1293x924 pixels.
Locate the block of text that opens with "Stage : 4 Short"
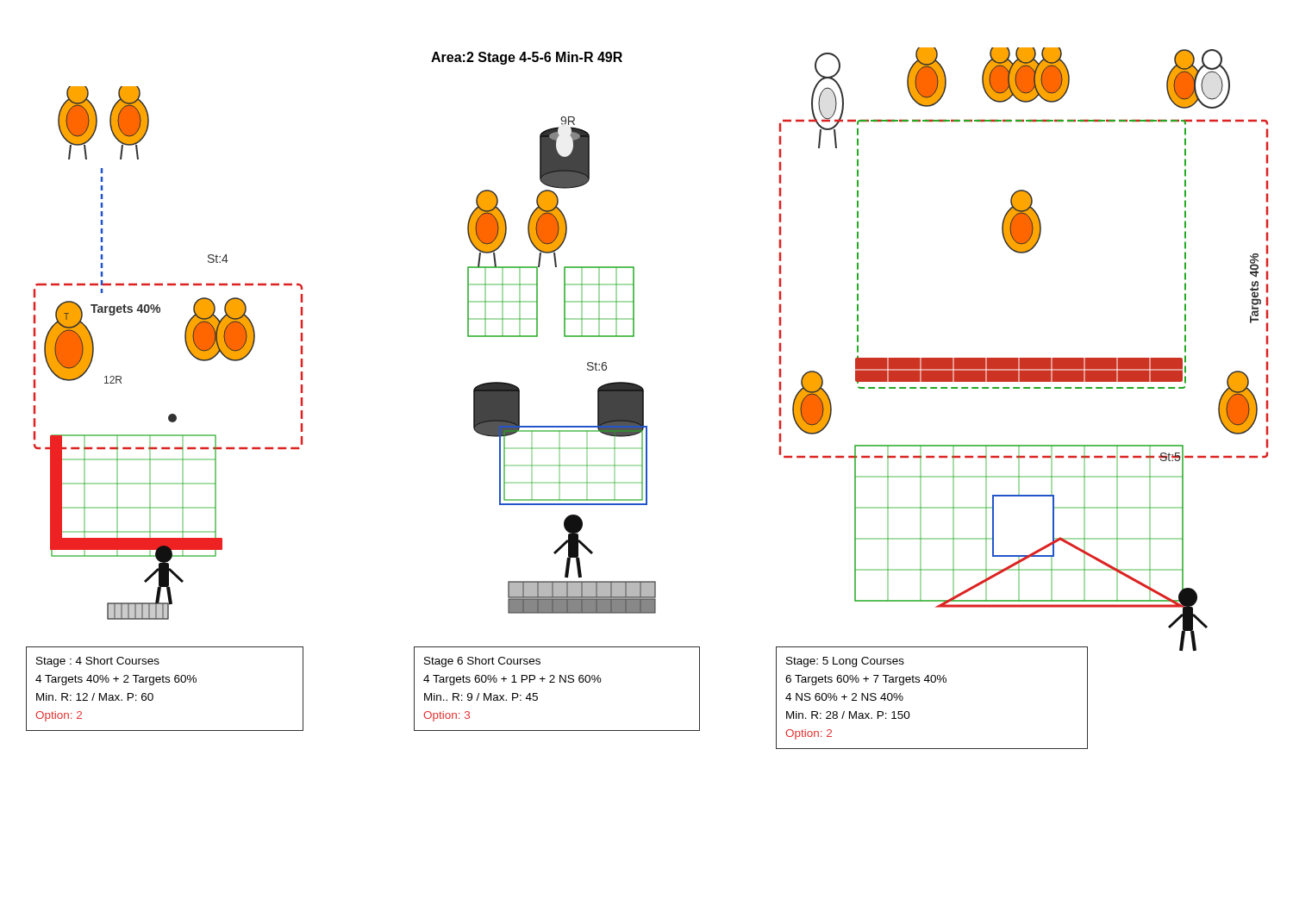tap(116, 688)
